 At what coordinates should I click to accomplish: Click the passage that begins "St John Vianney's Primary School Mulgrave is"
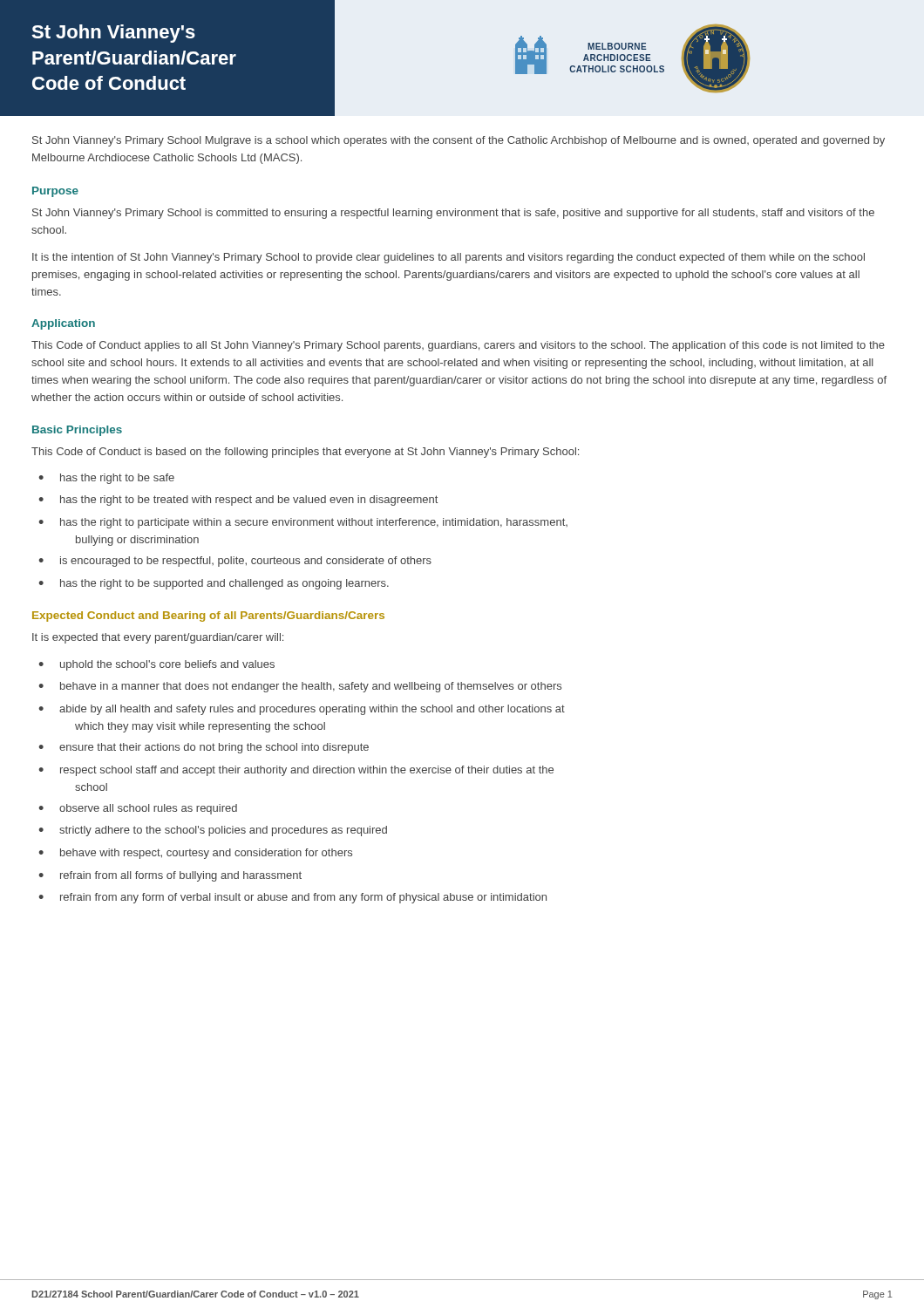click(x=458, y=149)
